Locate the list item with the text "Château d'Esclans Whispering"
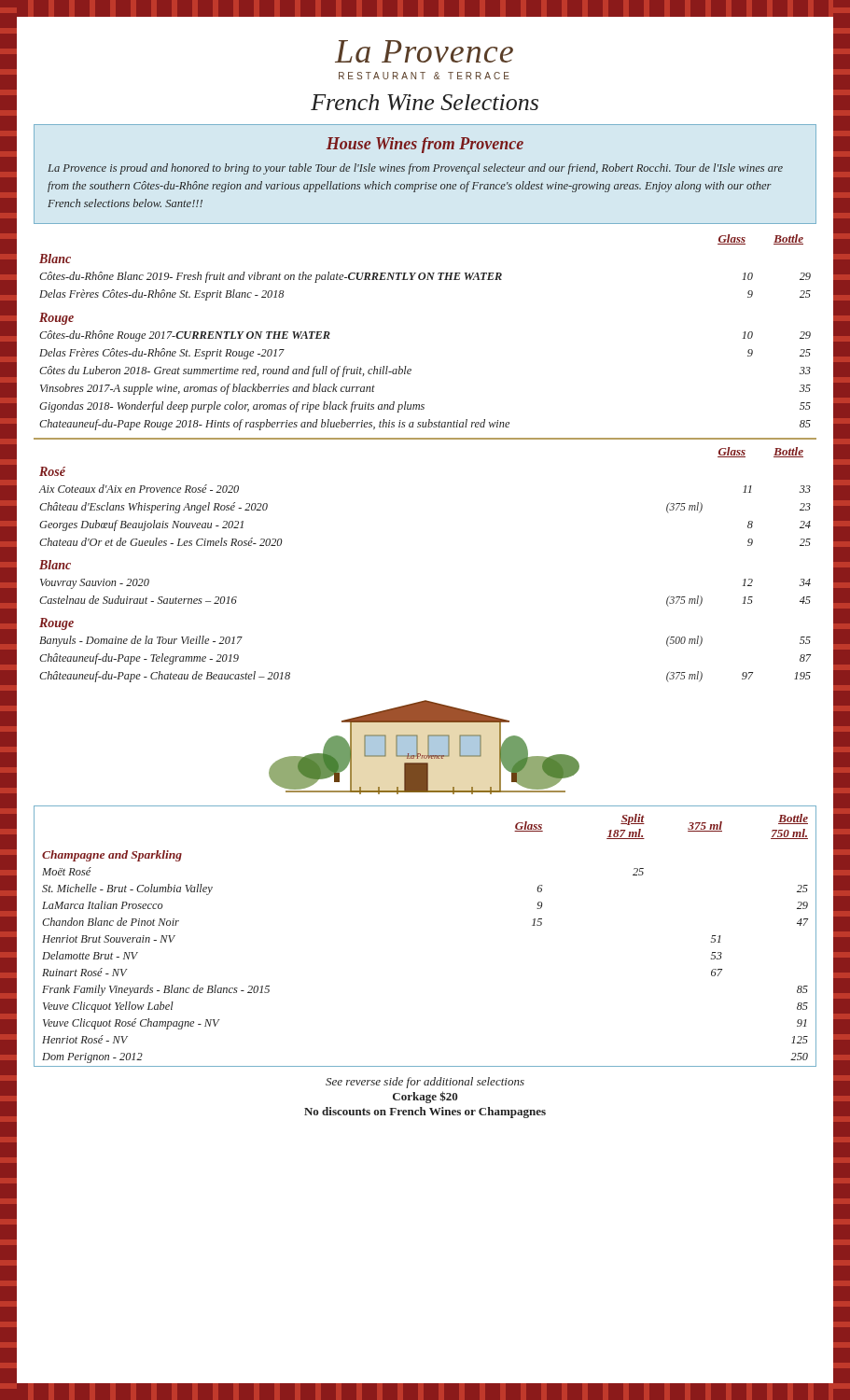The width and height of the screenshot is (850, 1400). pyautogui.click(x=144, y=507)
